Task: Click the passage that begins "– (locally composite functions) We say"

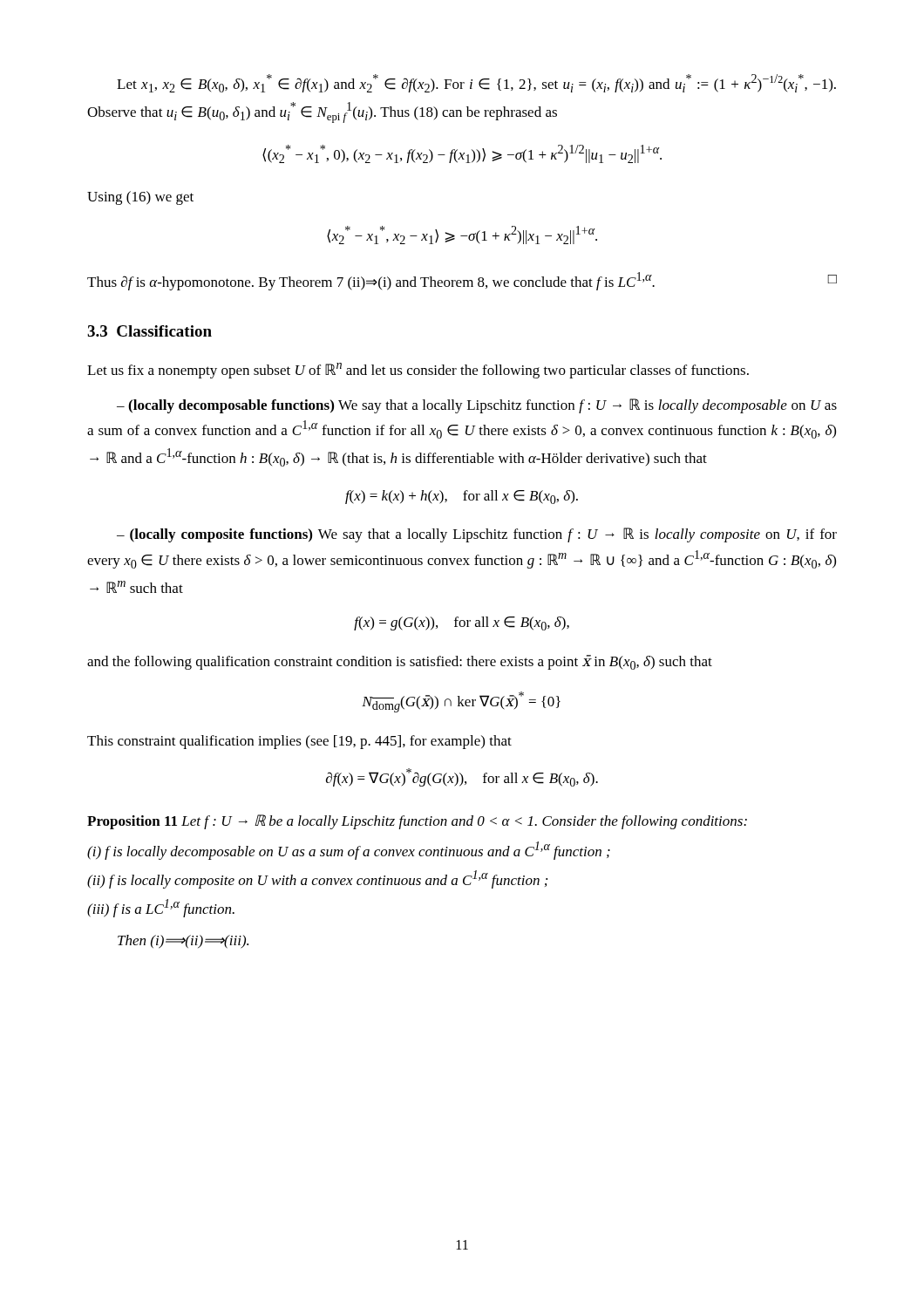Action: pyautogui.click(x=462, y=561)
